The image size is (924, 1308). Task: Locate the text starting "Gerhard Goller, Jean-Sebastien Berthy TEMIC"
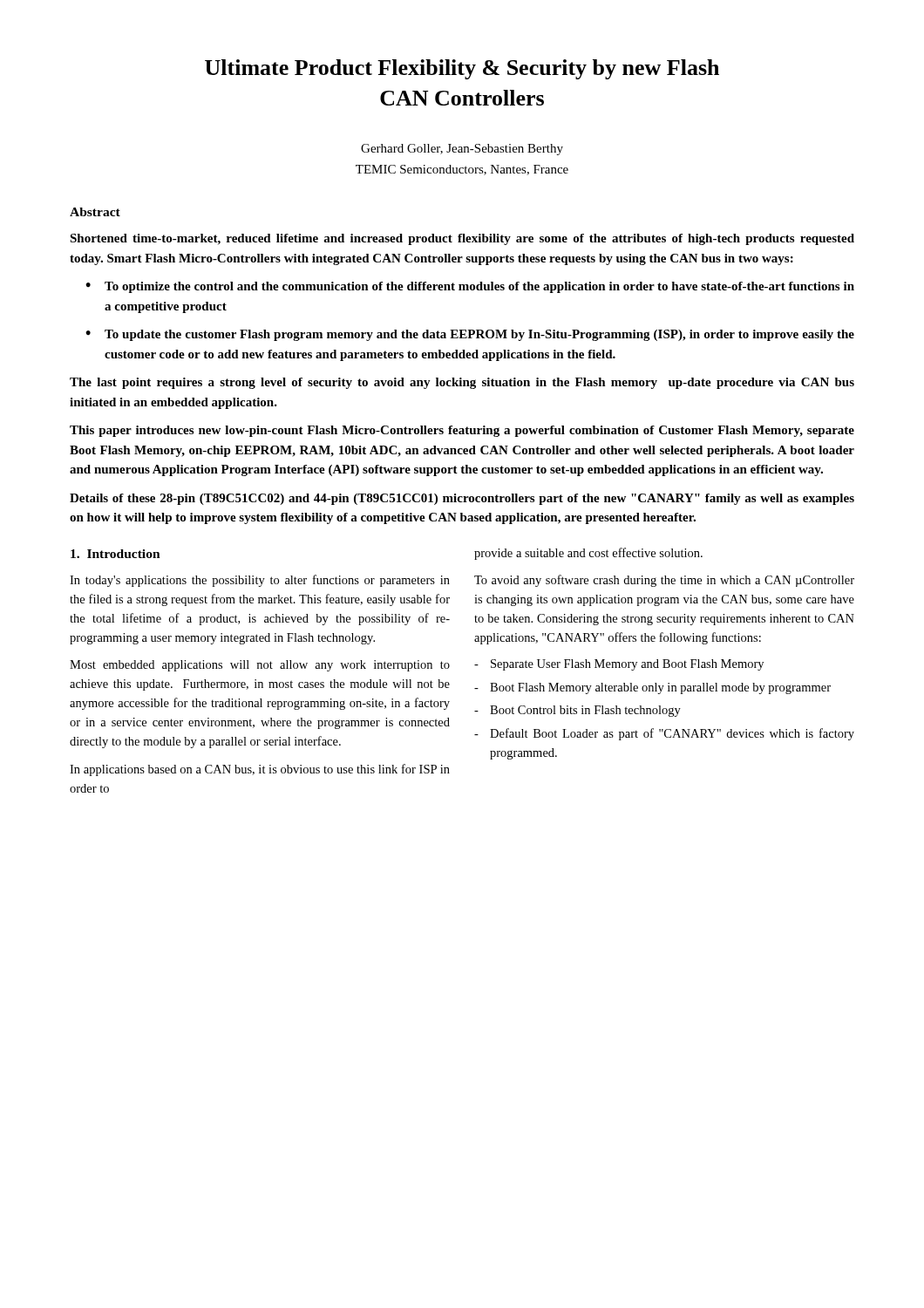462,159
